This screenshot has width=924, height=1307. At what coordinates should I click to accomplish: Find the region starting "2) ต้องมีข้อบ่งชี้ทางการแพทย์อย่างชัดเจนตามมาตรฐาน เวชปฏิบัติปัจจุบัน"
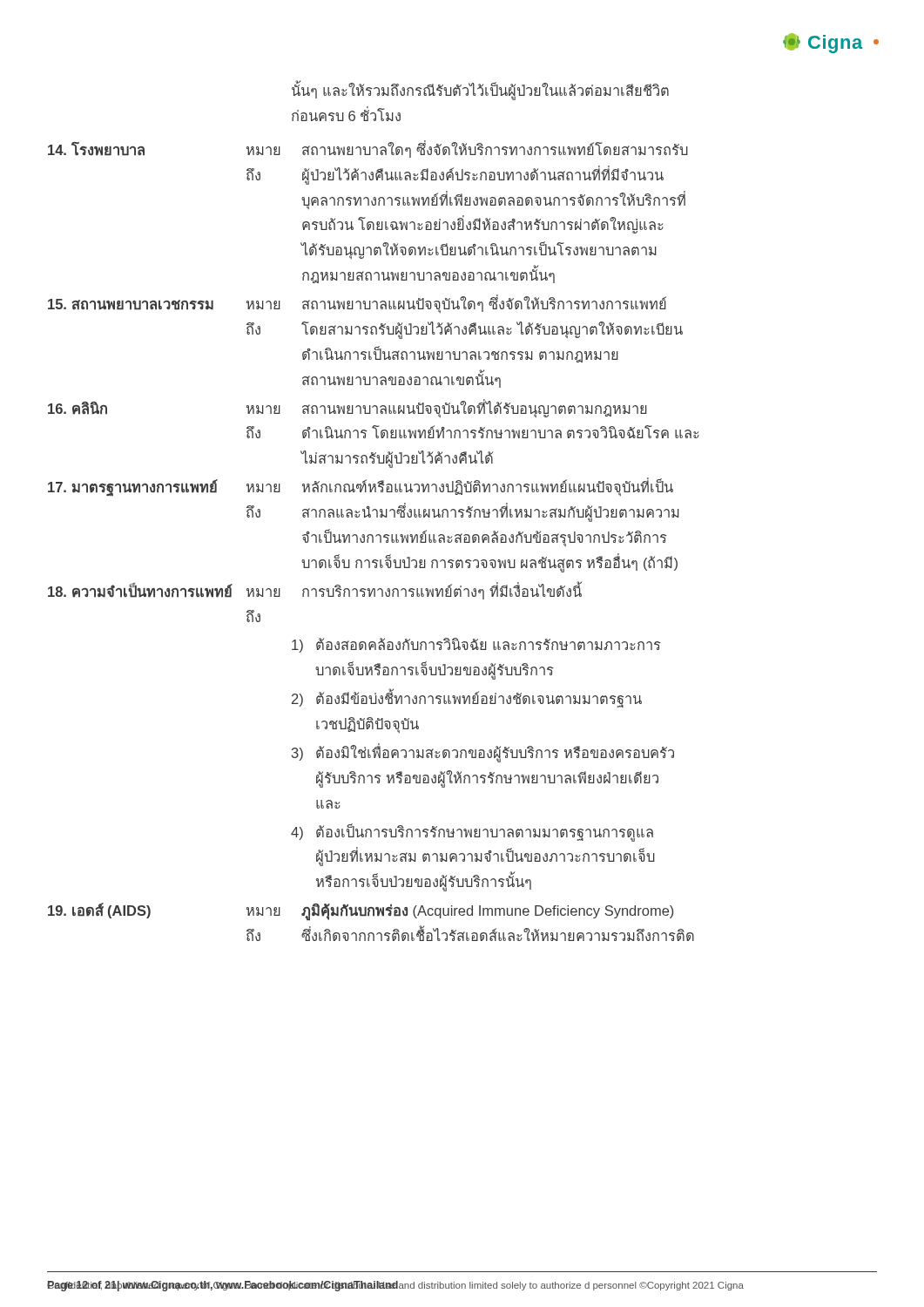click(x=466, y=712)
